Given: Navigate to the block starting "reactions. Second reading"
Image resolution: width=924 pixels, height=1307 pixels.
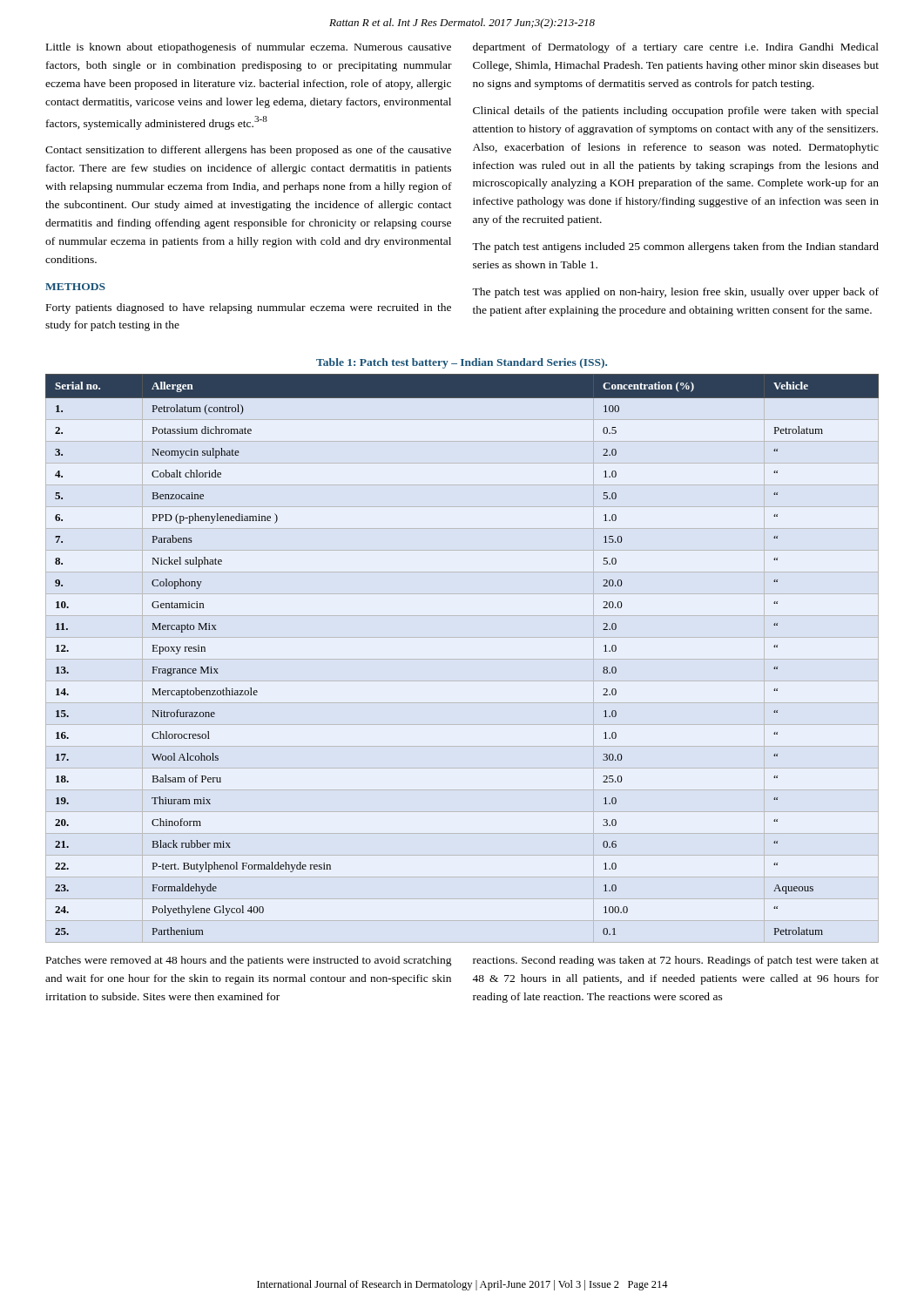Looking at the screenshot, I should coord(676,979).
